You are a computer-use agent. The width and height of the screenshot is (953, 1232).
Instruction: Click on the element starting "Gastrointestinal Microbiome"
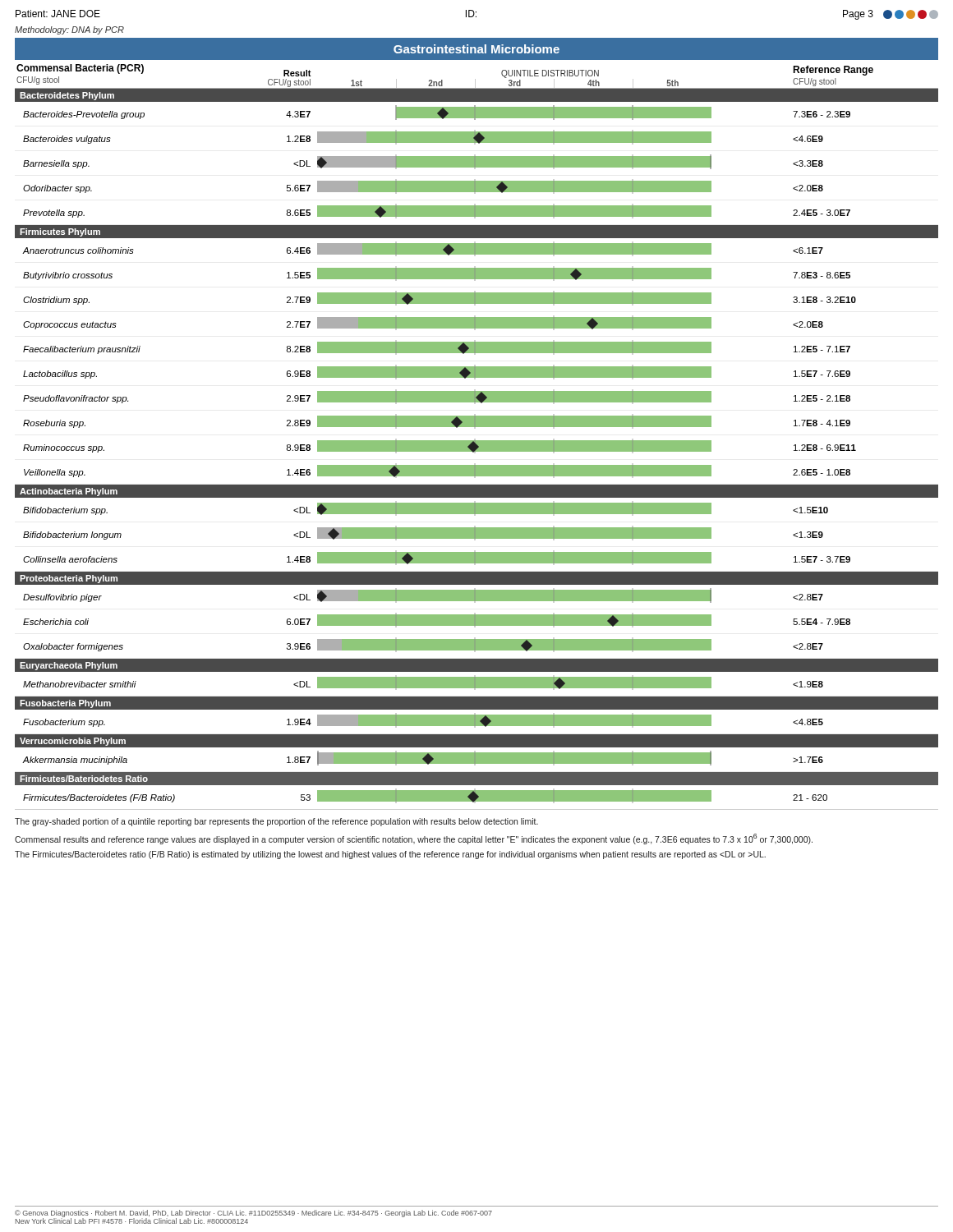[476, 49]
